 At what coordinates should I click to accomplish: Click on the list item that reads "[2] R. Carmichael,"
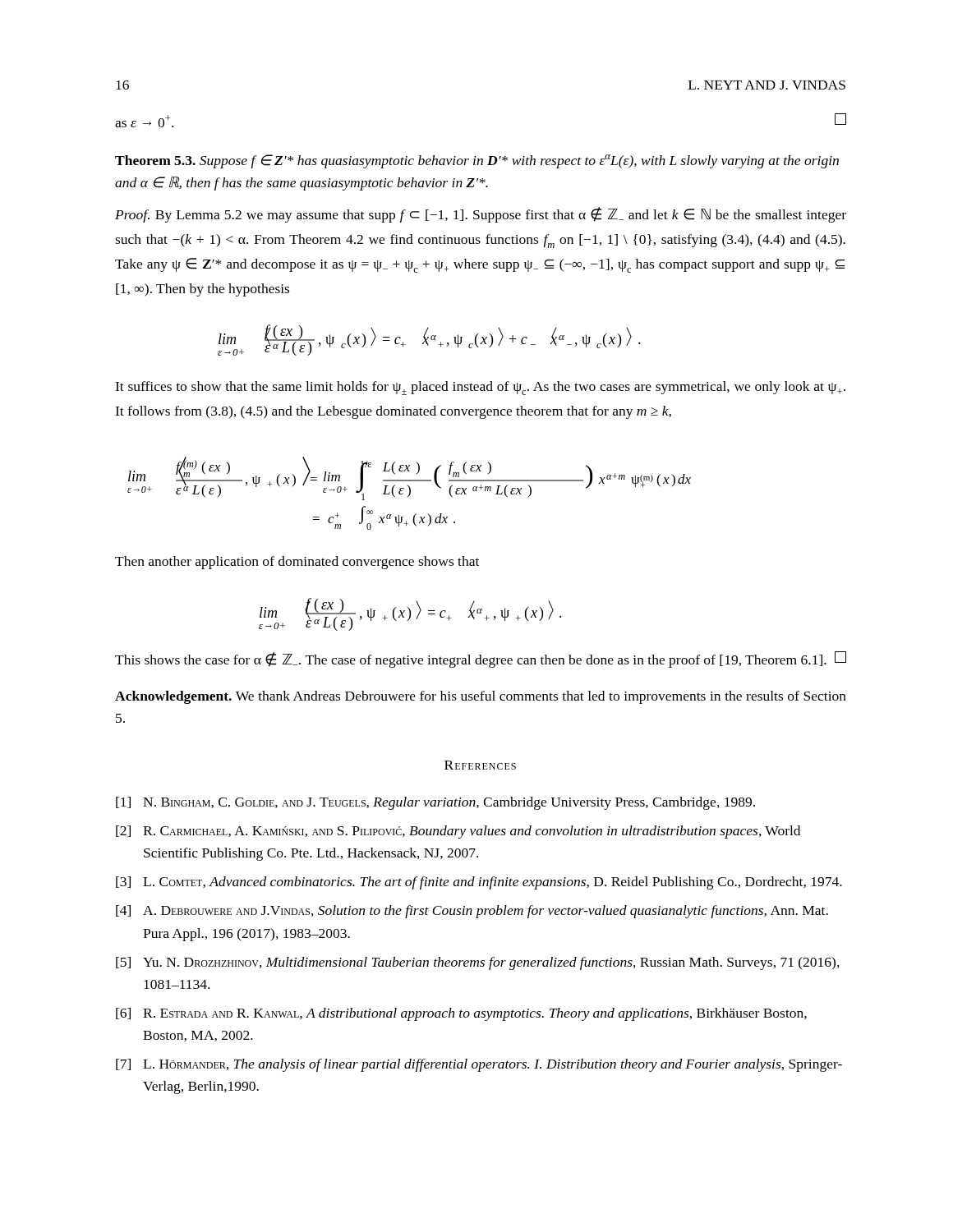(481, 842)
